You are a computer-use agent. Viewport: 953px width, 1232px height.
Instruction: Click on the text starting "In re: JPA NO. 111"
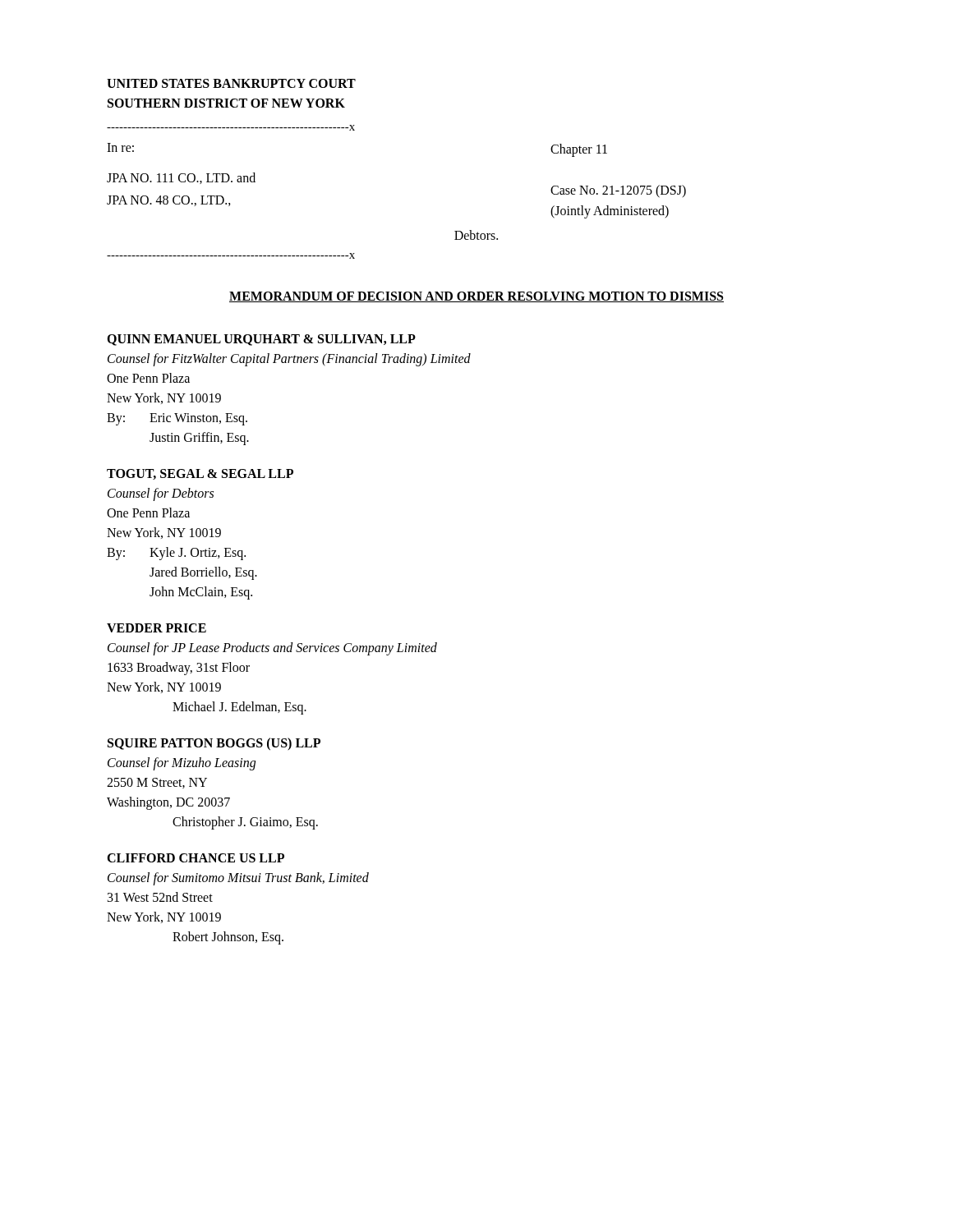(126, 150)
